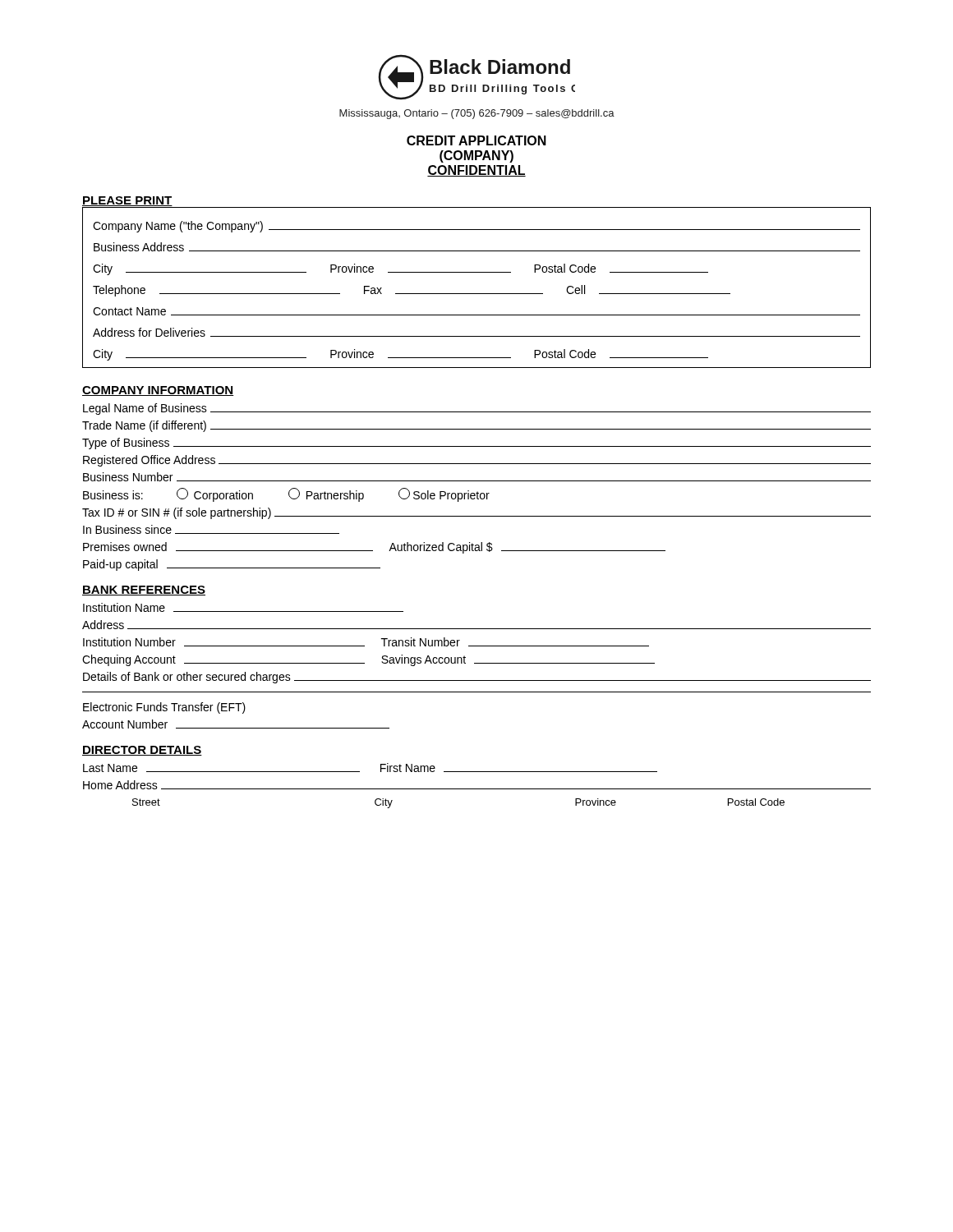This screenshot has width=953, height=1232.
Task: Click on the text block that says "Last Name First Name Home Address Street"
Action: (476, 785)
